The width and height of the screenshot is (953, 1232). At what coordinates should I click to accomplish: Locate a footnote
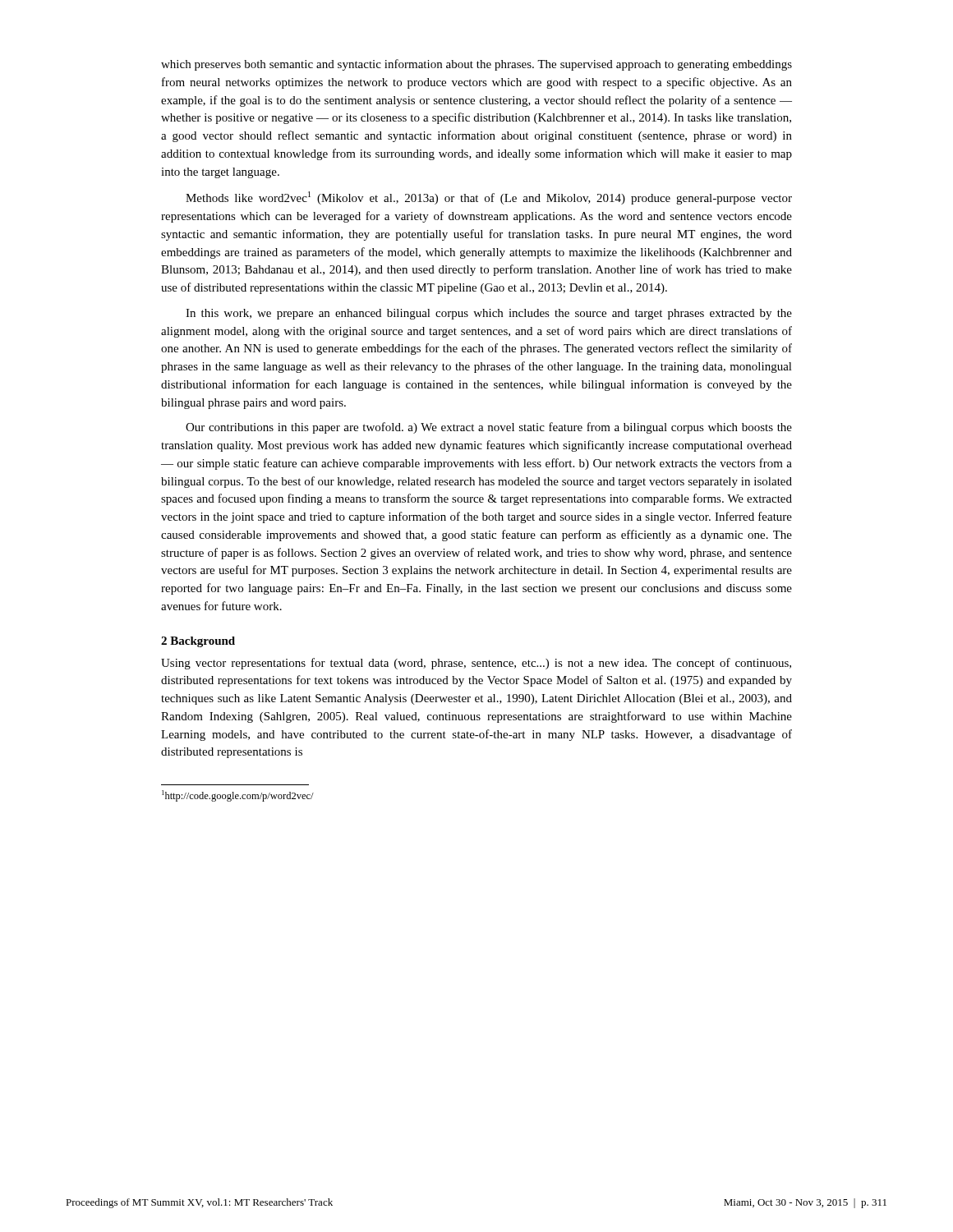[237, 795]
